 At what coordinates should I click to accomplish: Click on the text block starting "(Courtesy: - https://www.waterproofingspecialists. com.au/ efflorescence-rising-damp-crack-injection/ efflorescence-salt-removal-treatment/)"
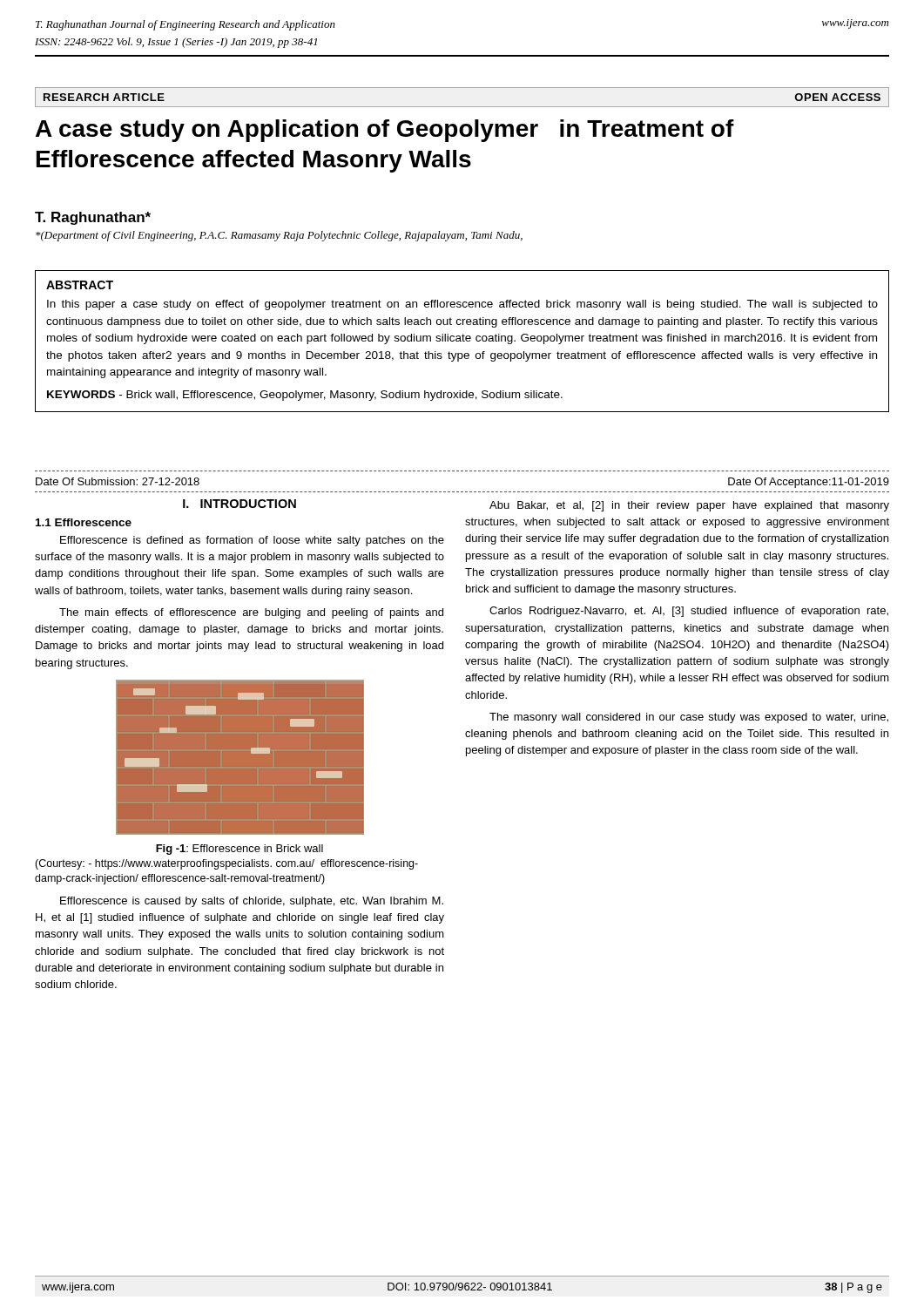227,871
